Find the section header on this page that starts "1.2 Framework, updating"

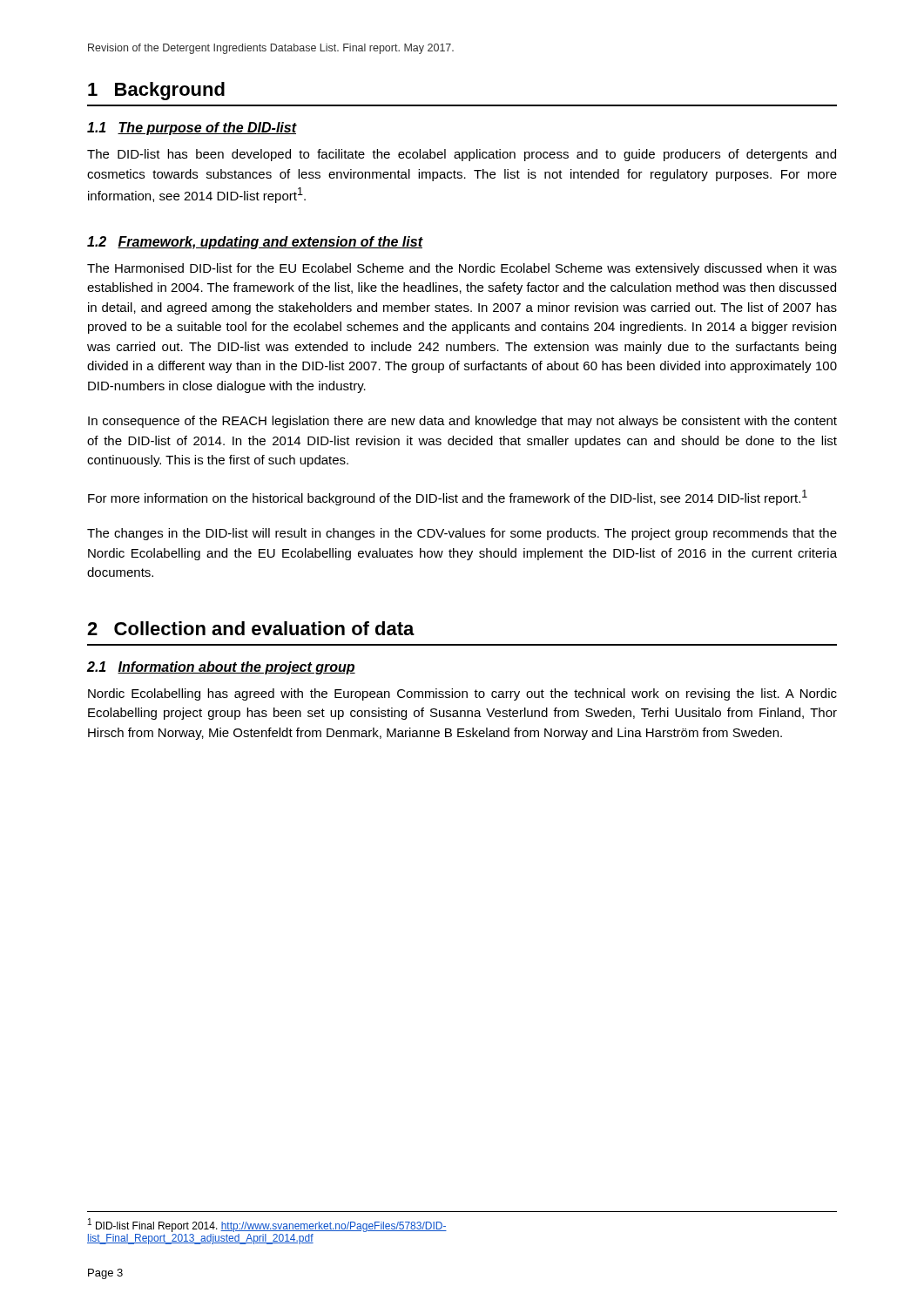point(255,243)
